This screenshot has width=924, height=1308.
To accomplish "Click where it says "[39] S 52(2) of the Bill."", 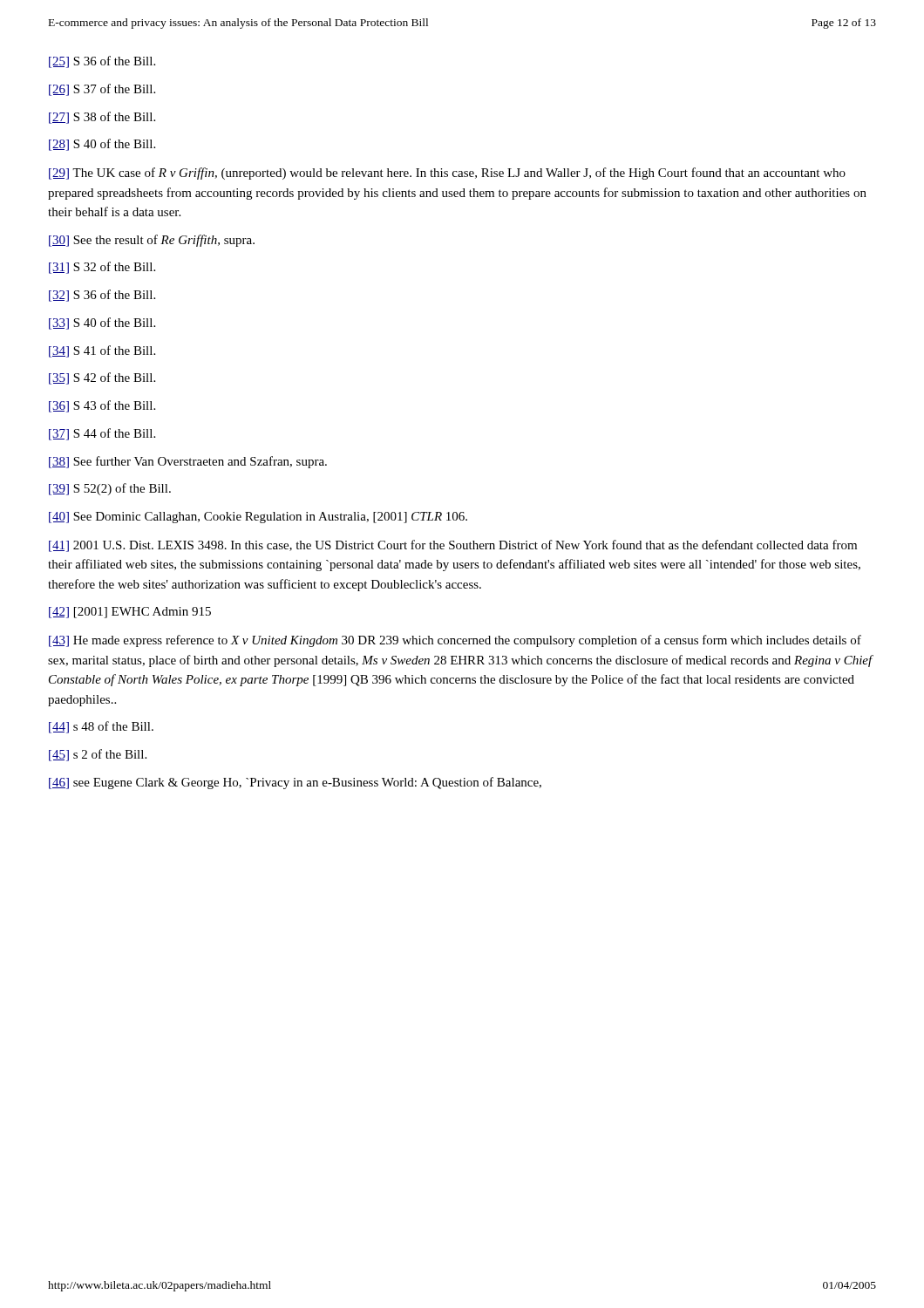I will pyautogui.click(x=110, y=489).
